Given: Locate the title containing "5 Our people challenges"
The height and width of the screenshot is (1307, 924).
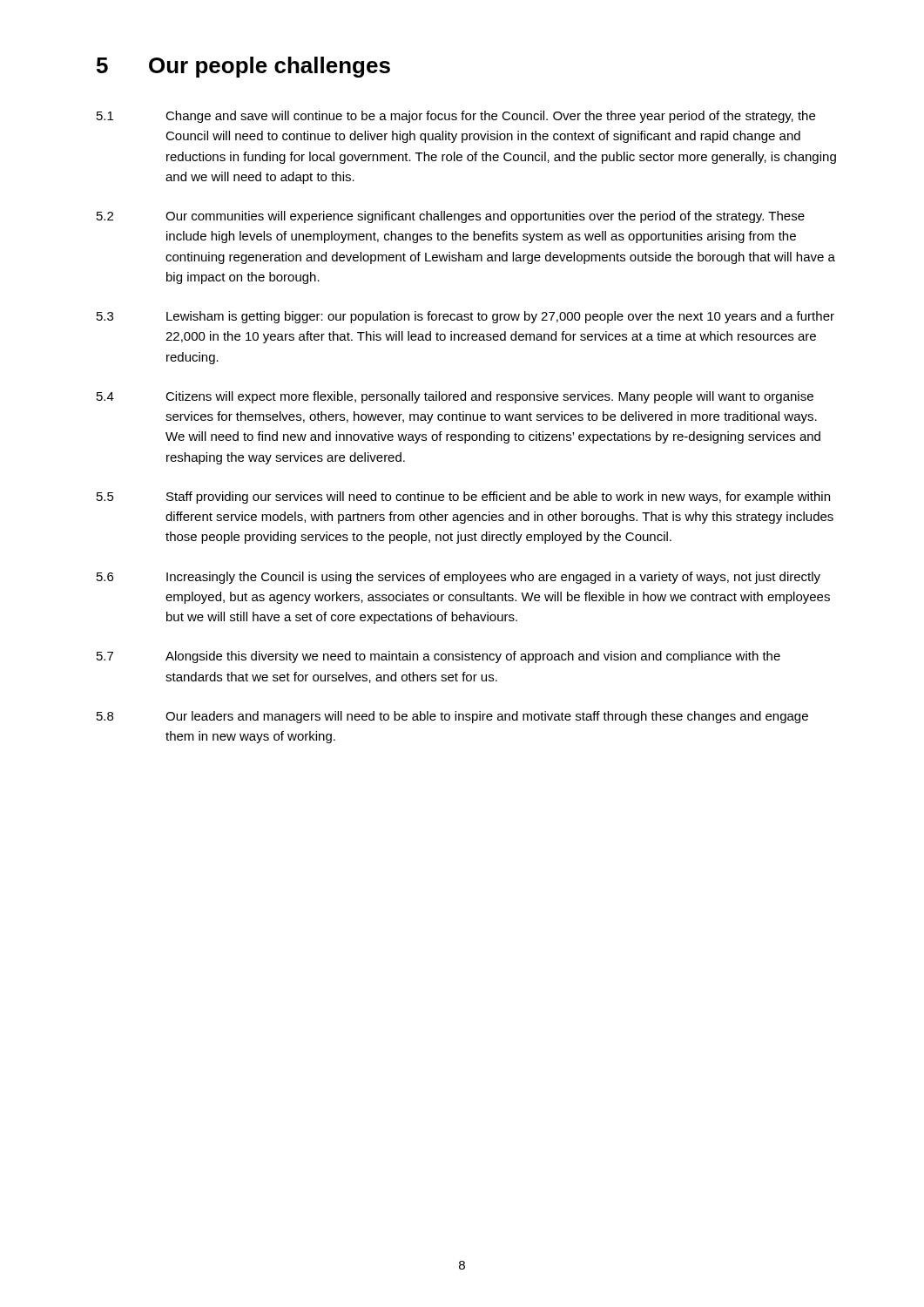Looking at the screenshot, I should [243, 66].
